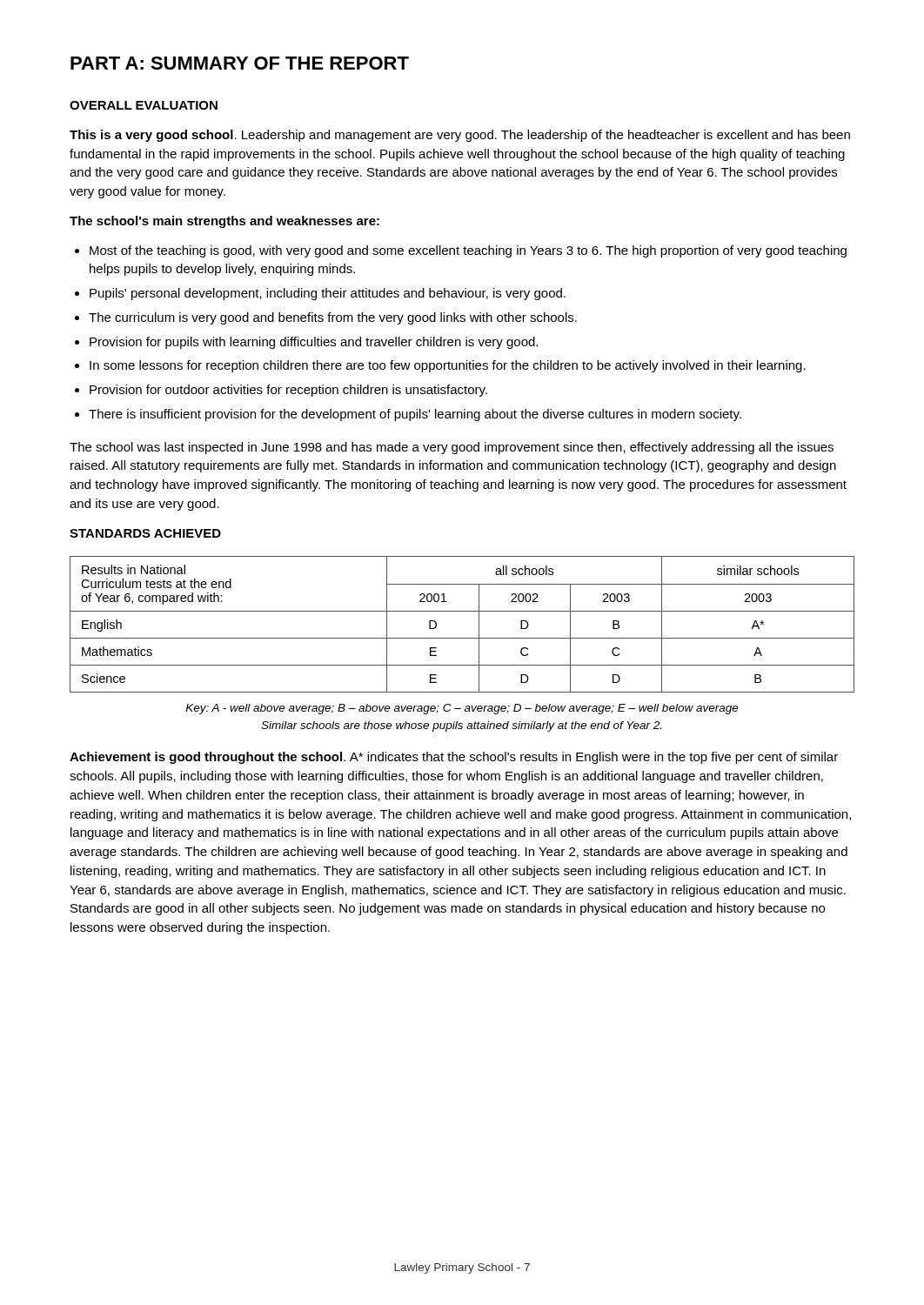Image resolution: width=924 pixels, height=1305 pixels.
Task: Locate the section header that reads "OVERALL EVALUATION"
Action: click(x=144, y=105)
